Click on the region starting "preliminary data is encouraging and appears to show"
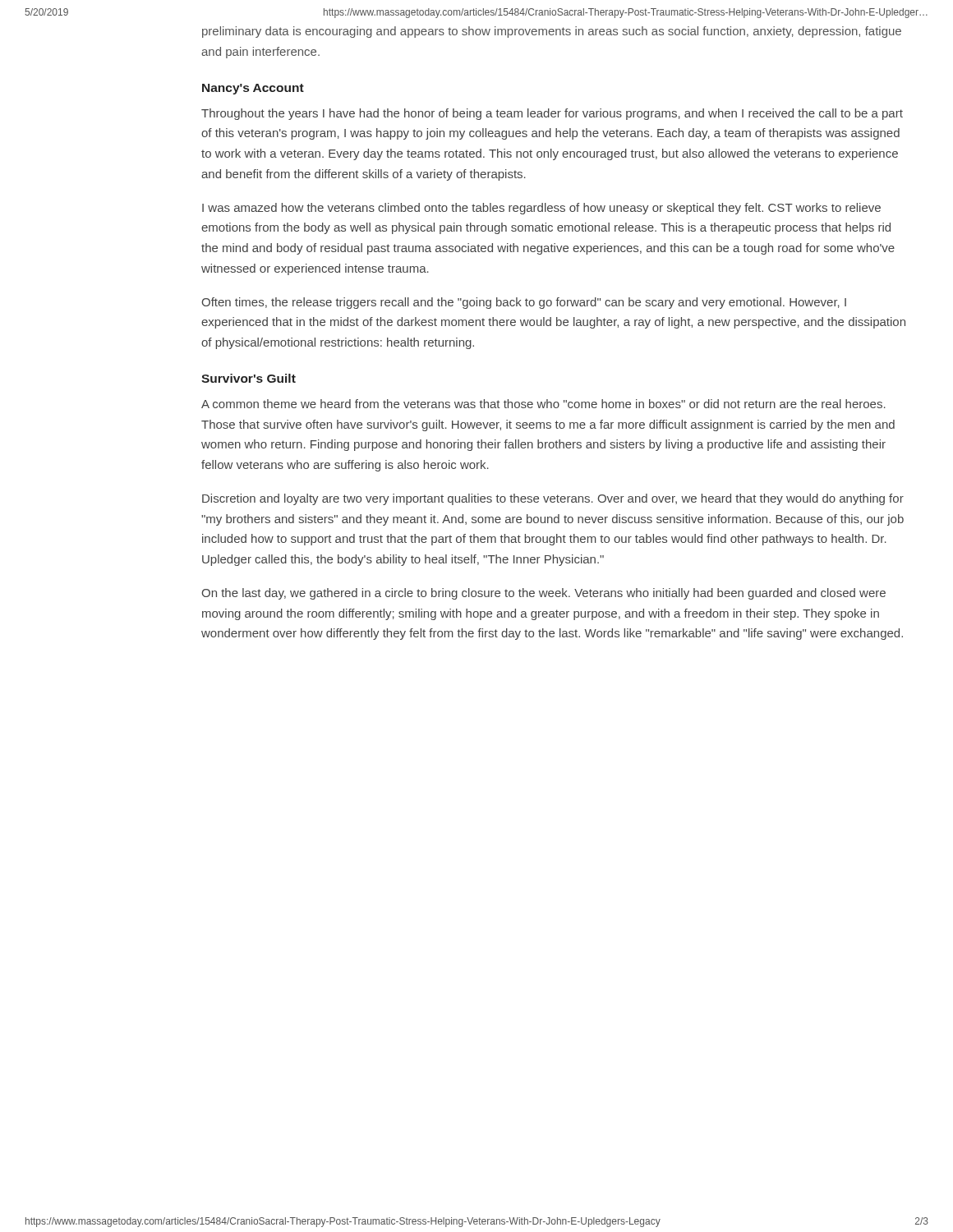 click(552, 41)
